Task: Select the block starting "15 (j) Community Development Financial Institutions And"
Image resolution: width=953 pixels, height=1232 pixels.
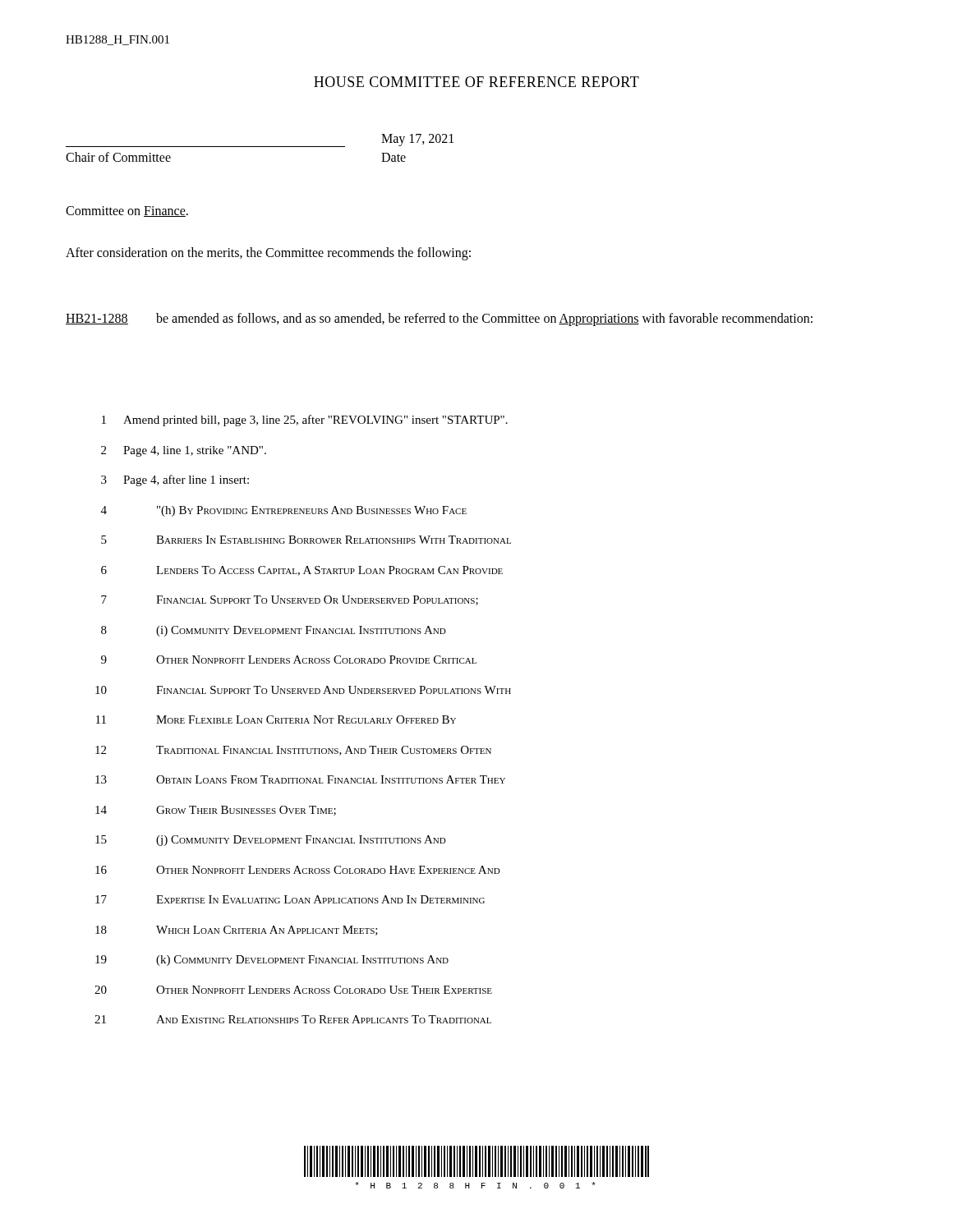Action: click(x=271, y=841)
